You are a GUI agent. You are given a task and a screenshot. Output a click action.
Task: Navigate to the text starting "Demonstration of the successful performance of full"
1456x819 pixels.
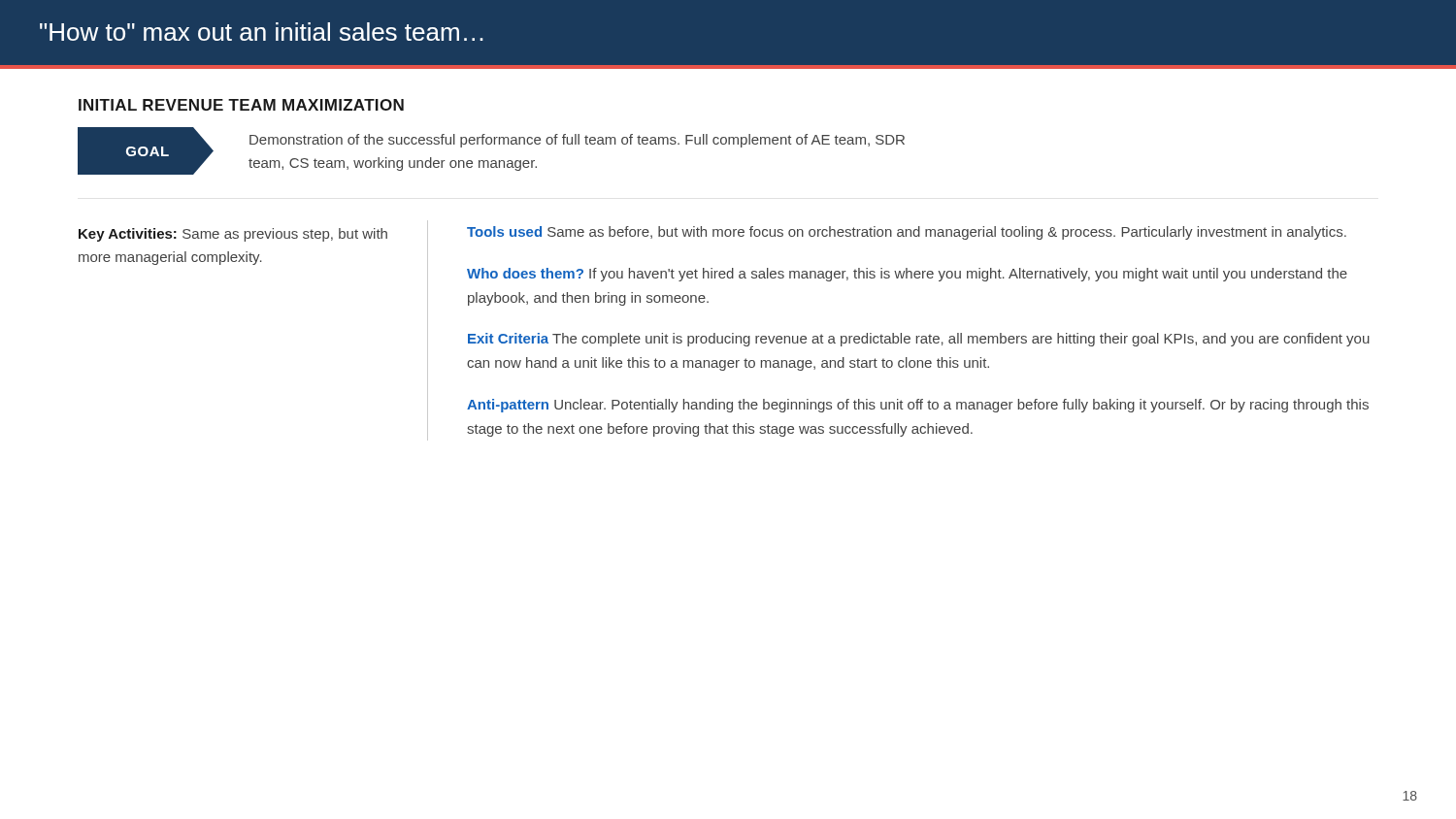click(577, 151)
